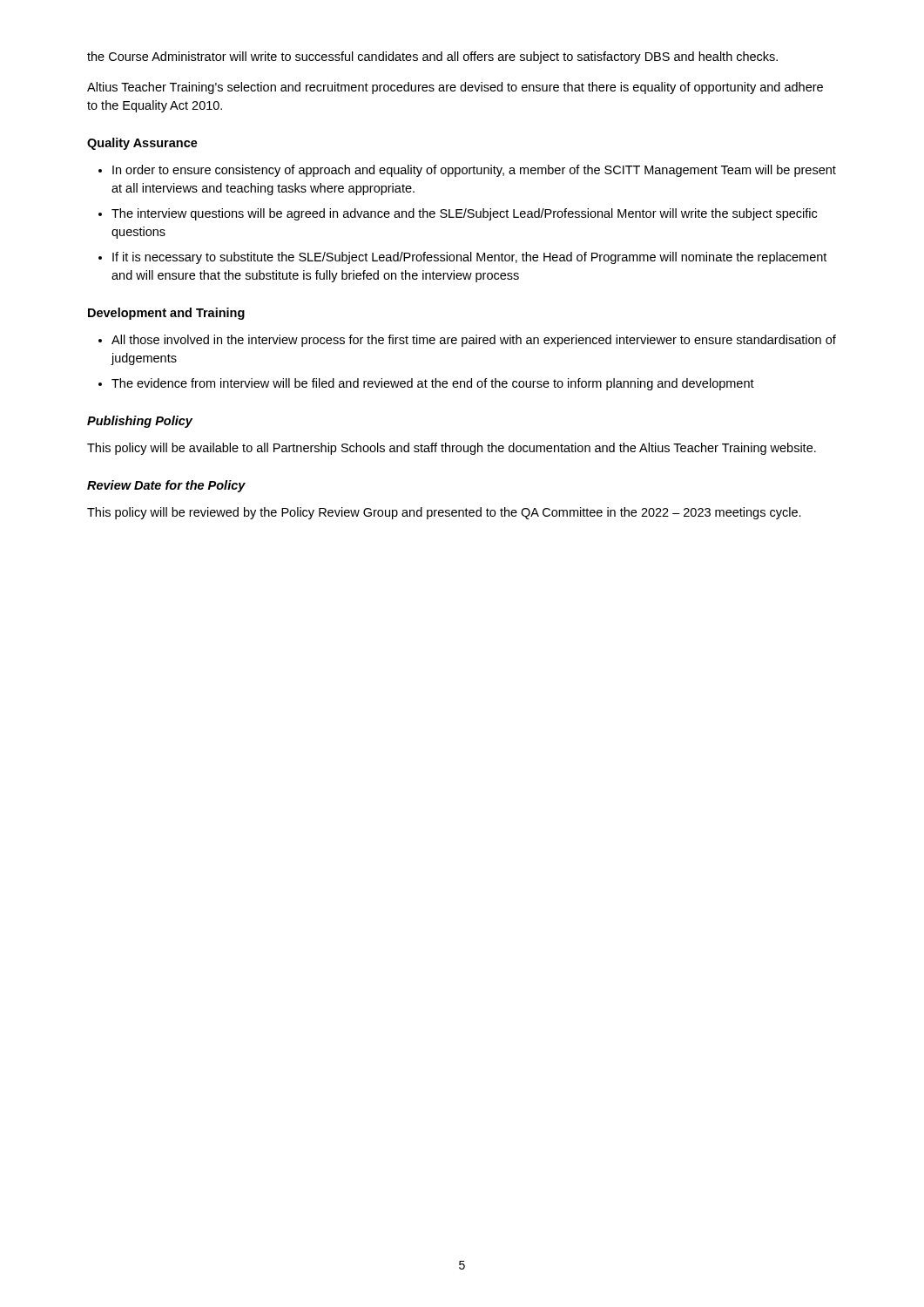Locate the block of text that opens with "The evidence from interview will be"
This screenshot has width=924, height=1307.
433,384
